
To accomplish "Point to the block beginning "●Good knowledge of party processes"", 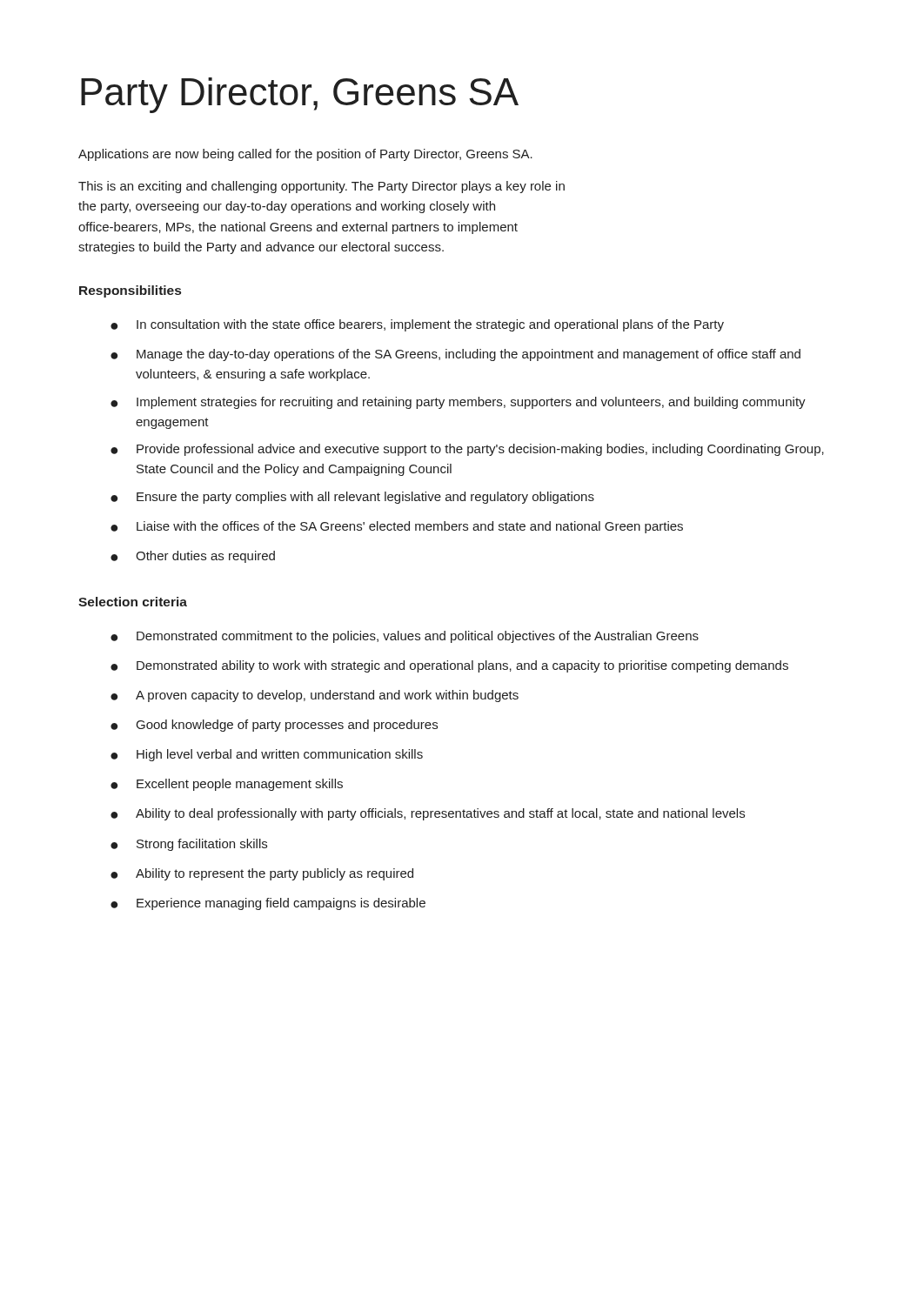I will tap(274, 726).
